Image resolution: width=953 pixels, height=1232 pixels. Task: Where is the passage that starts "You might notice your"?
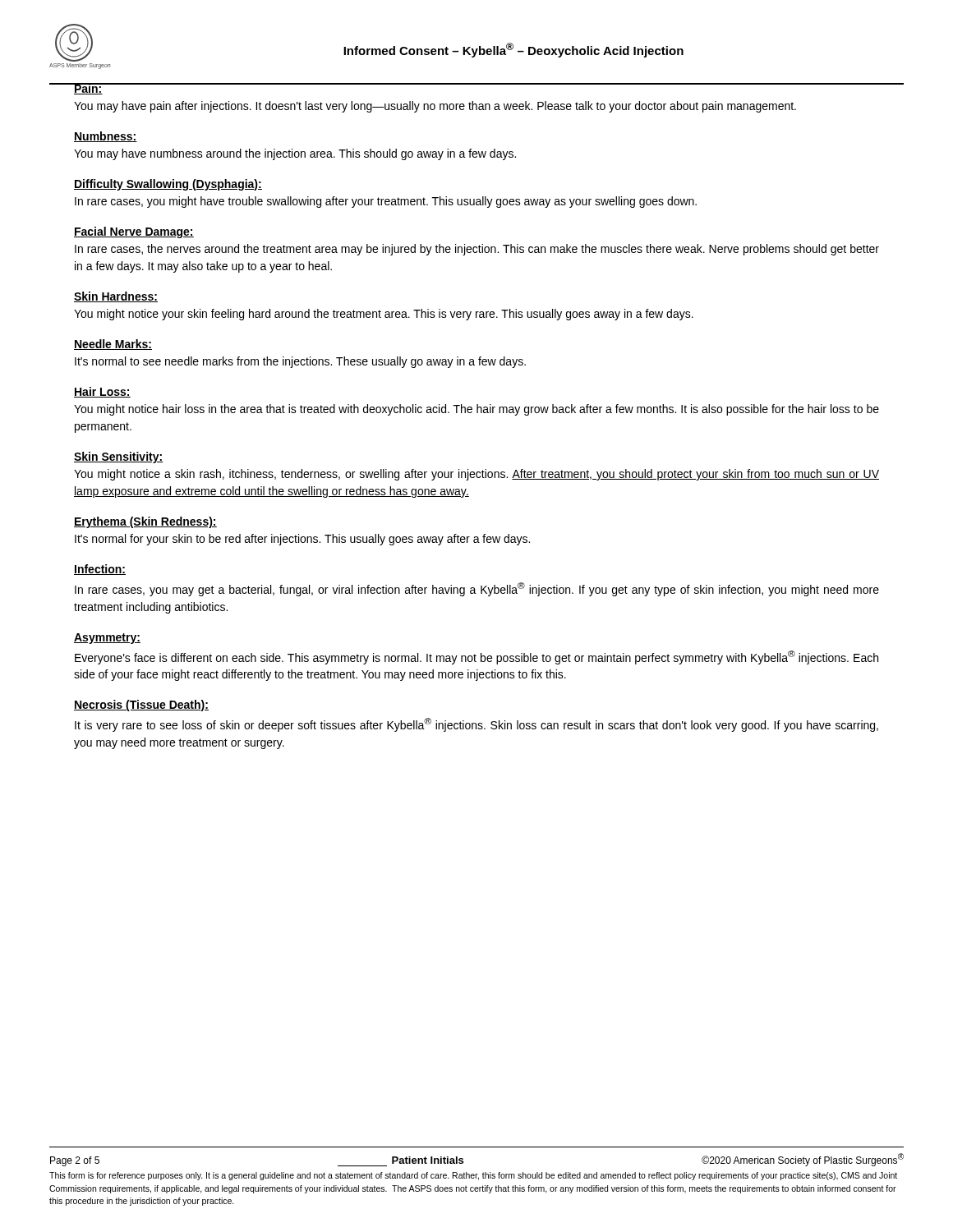384,314
